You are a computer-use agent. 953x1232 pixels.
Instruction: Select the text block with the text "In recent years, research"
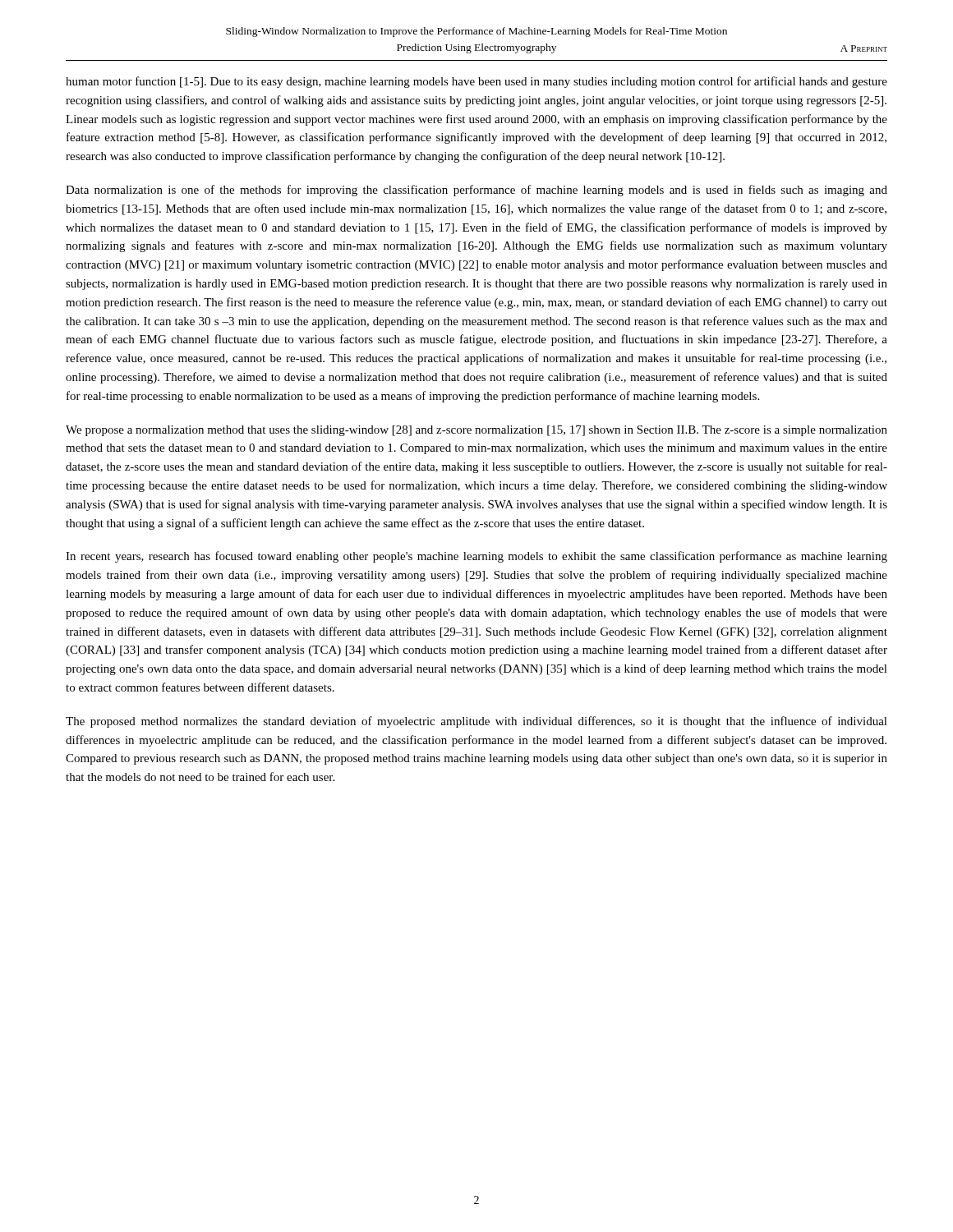(x=476, y=622)
